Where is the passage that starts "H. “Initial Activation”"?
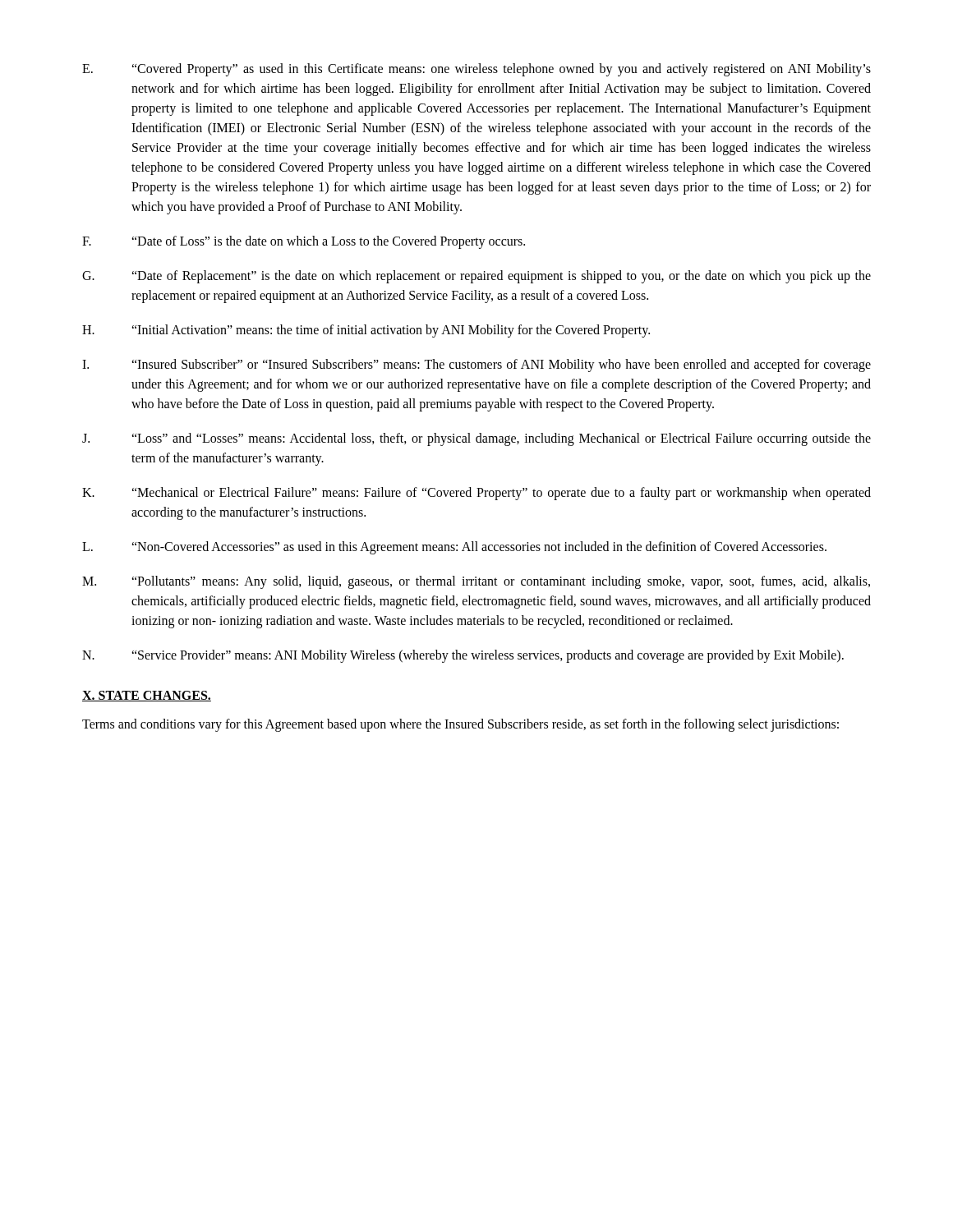This screenshot has width=953, height=1232. click(476, 330)
